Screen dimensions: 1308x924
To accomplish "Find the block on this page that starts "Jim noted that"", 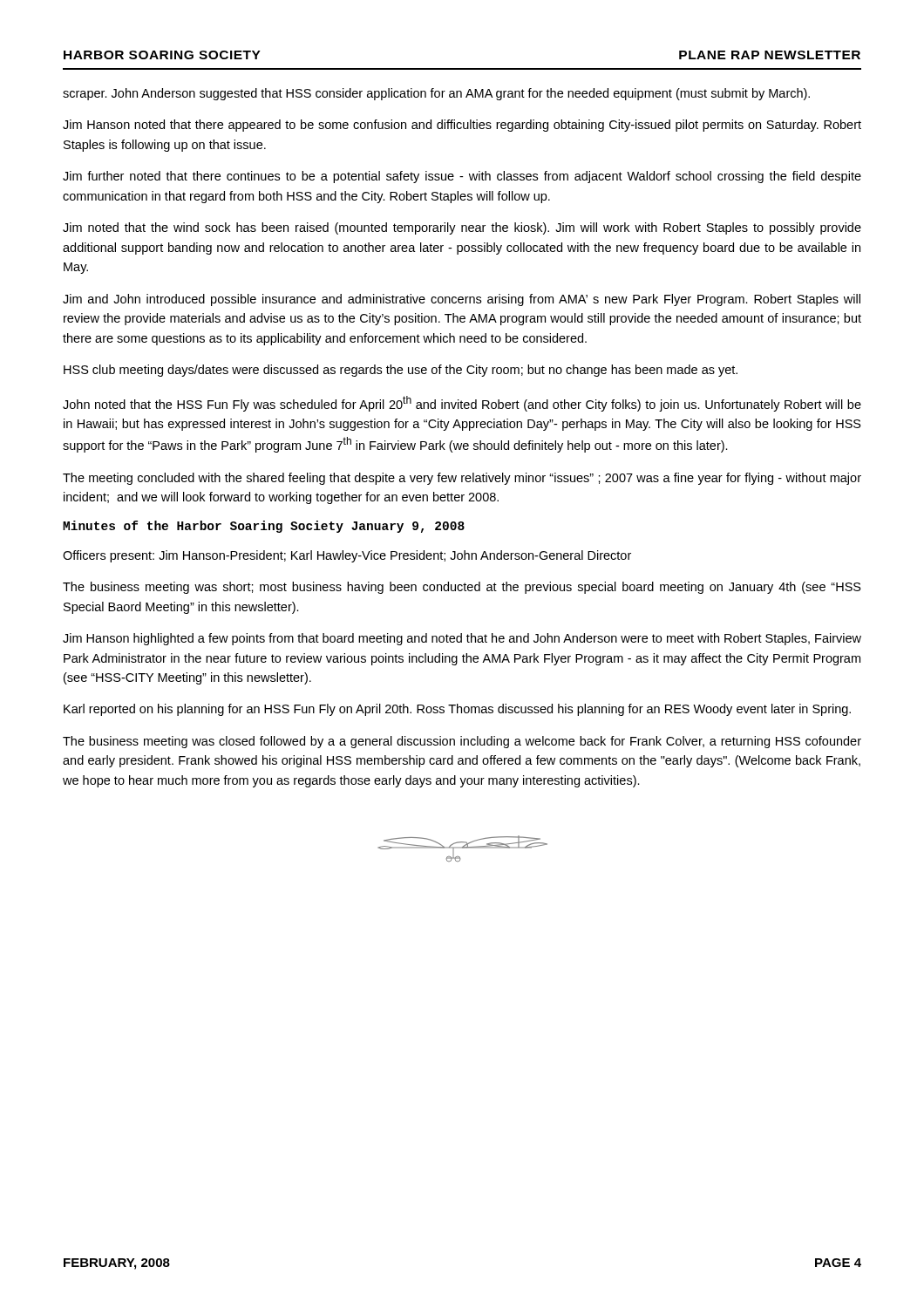I will (462, 247).
